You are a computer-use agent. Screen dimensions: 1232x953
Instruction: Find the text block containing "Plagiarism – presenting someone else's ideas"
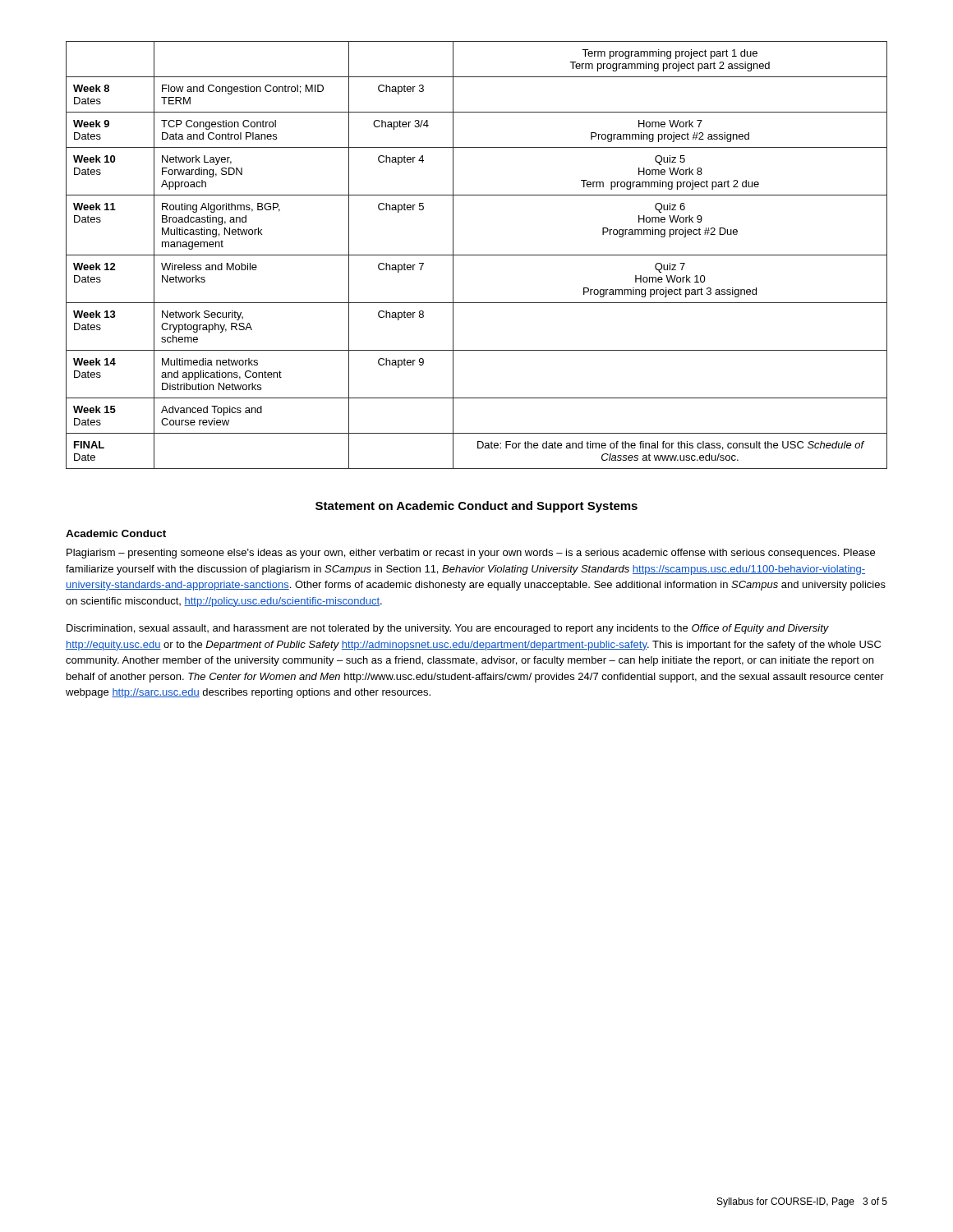coord(476,576)
